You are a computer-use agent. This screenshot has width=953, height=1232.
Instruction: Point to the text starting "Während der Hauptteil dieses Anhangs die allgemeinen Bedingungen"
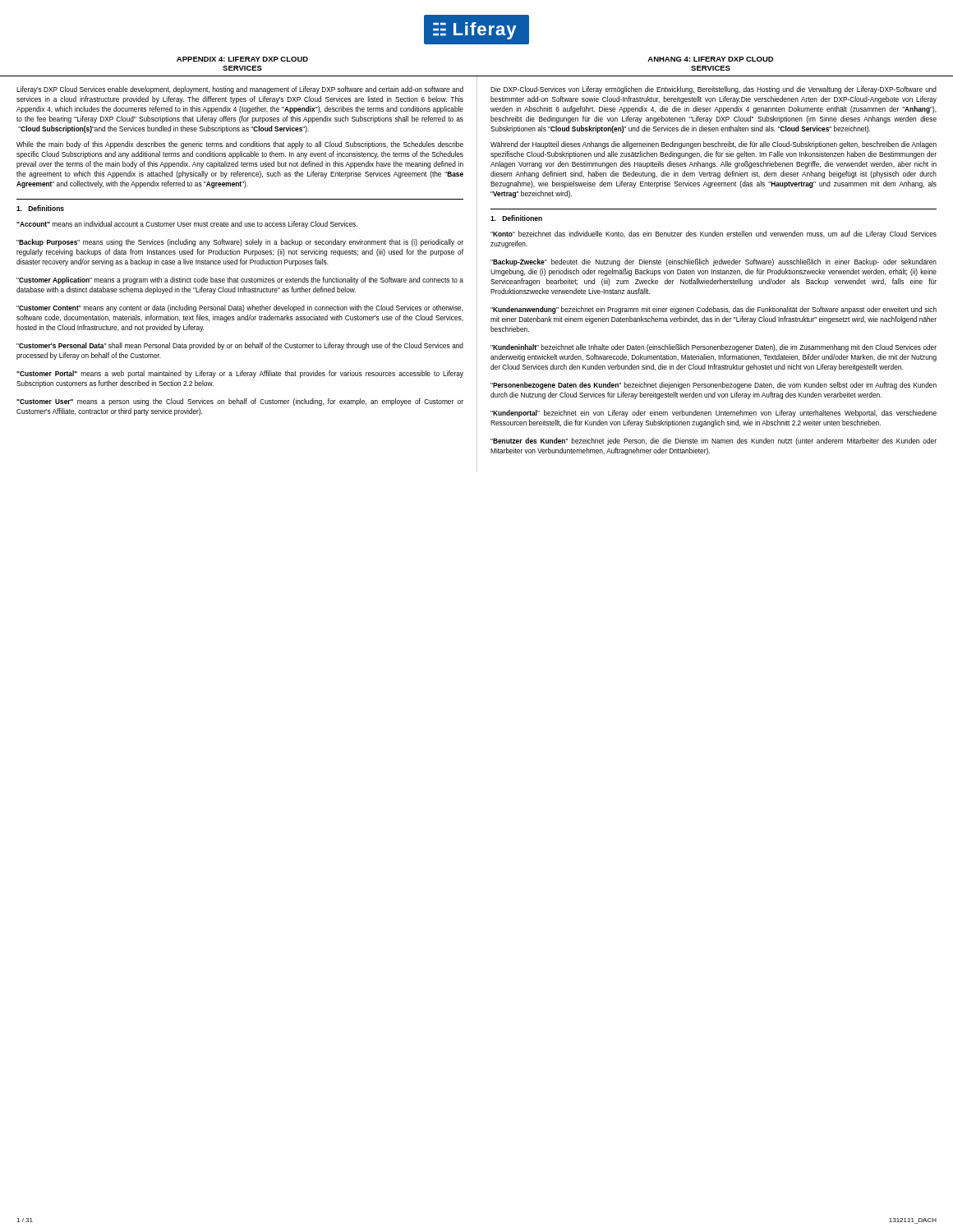(714, 169)
